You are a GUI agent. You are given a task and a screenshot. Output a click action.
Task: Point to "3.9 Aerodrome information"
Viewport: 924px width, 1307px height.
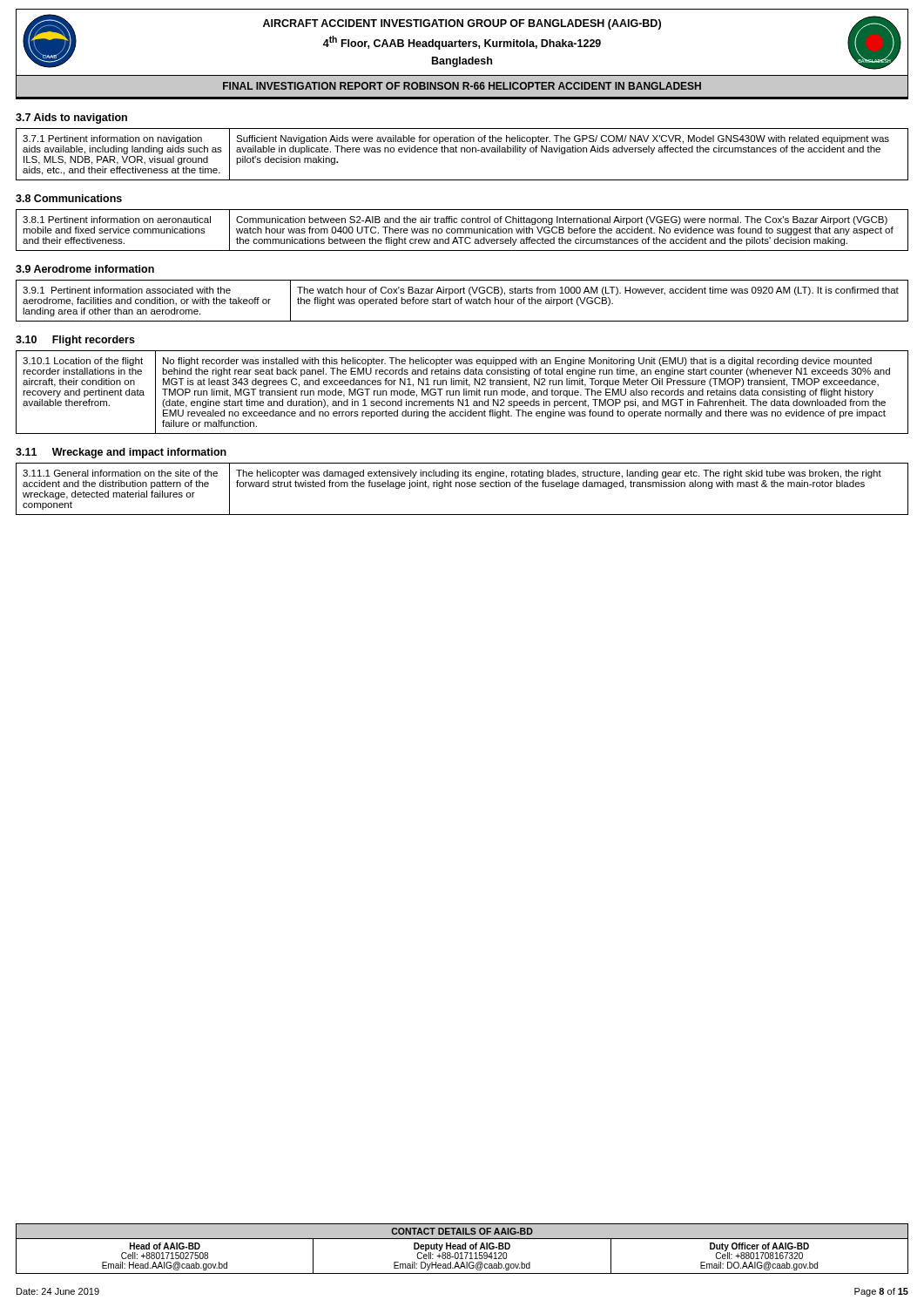pos(85,269)
